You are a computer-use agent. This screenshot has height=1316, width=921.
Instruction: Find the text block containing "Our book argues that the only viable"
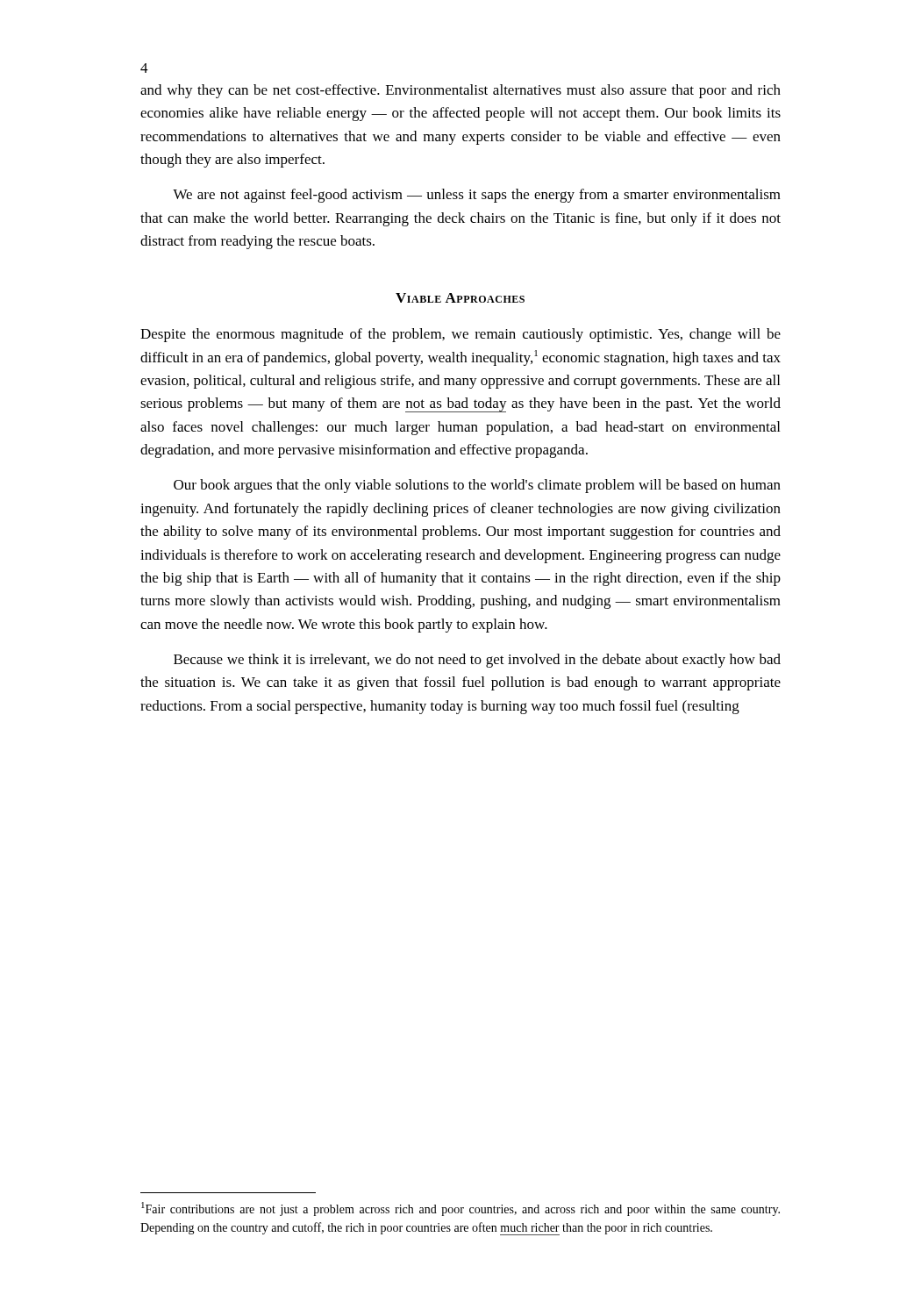(460, 555)
